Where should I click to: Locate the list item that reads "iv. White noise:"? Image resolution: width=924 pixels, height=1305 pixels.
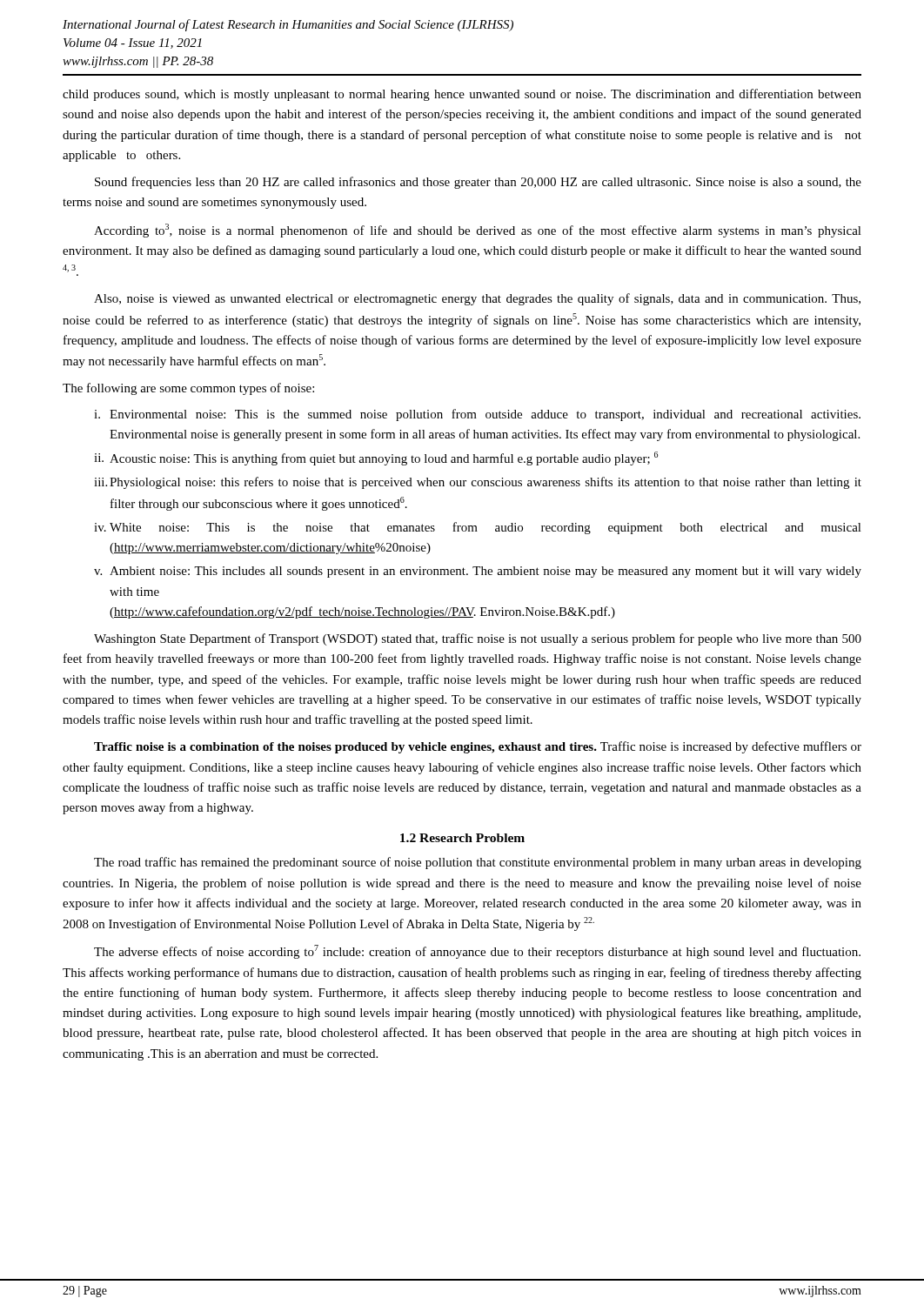[462, 538]
